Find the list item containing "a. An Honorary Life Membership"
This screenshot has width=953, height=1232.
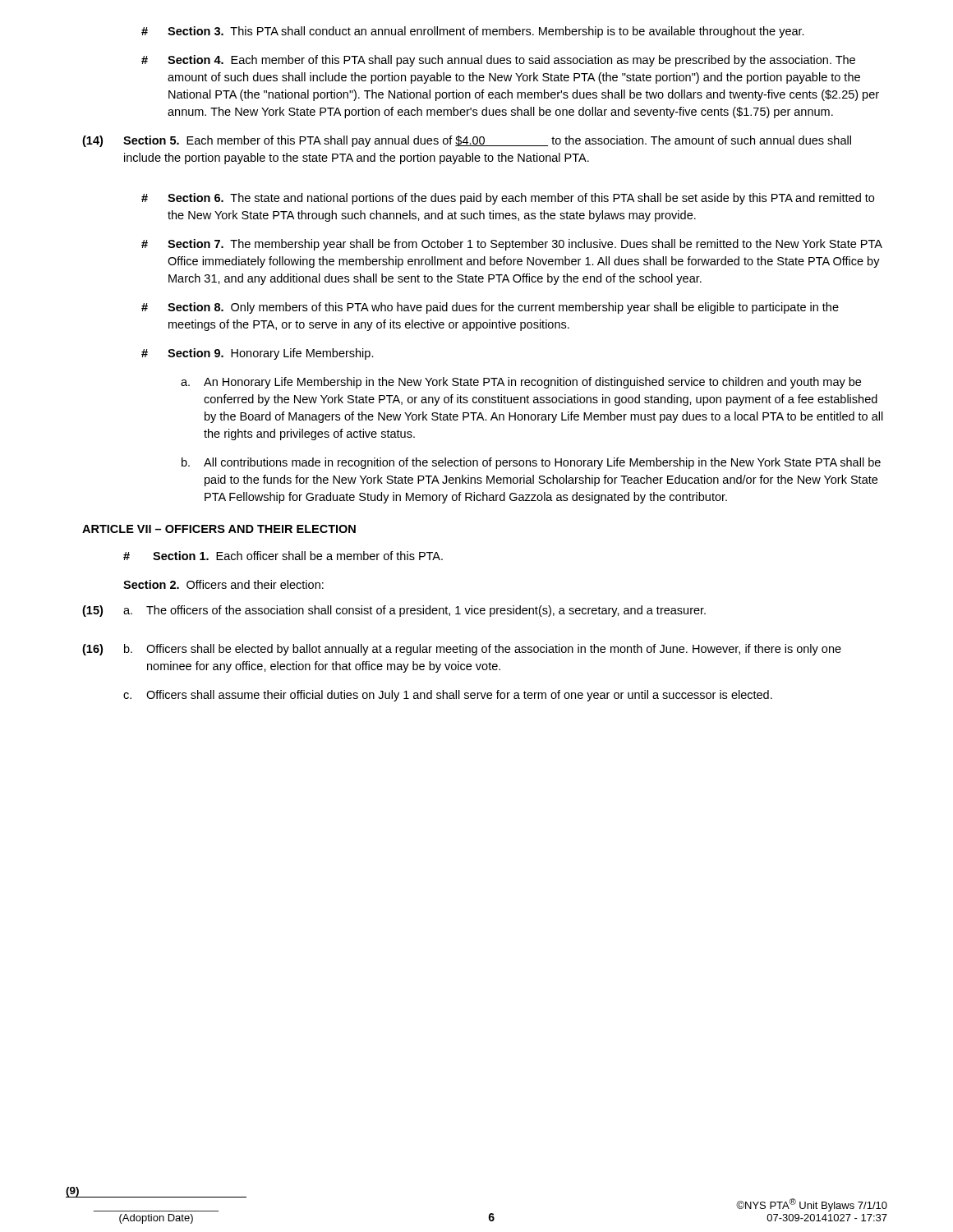(534, 408)
